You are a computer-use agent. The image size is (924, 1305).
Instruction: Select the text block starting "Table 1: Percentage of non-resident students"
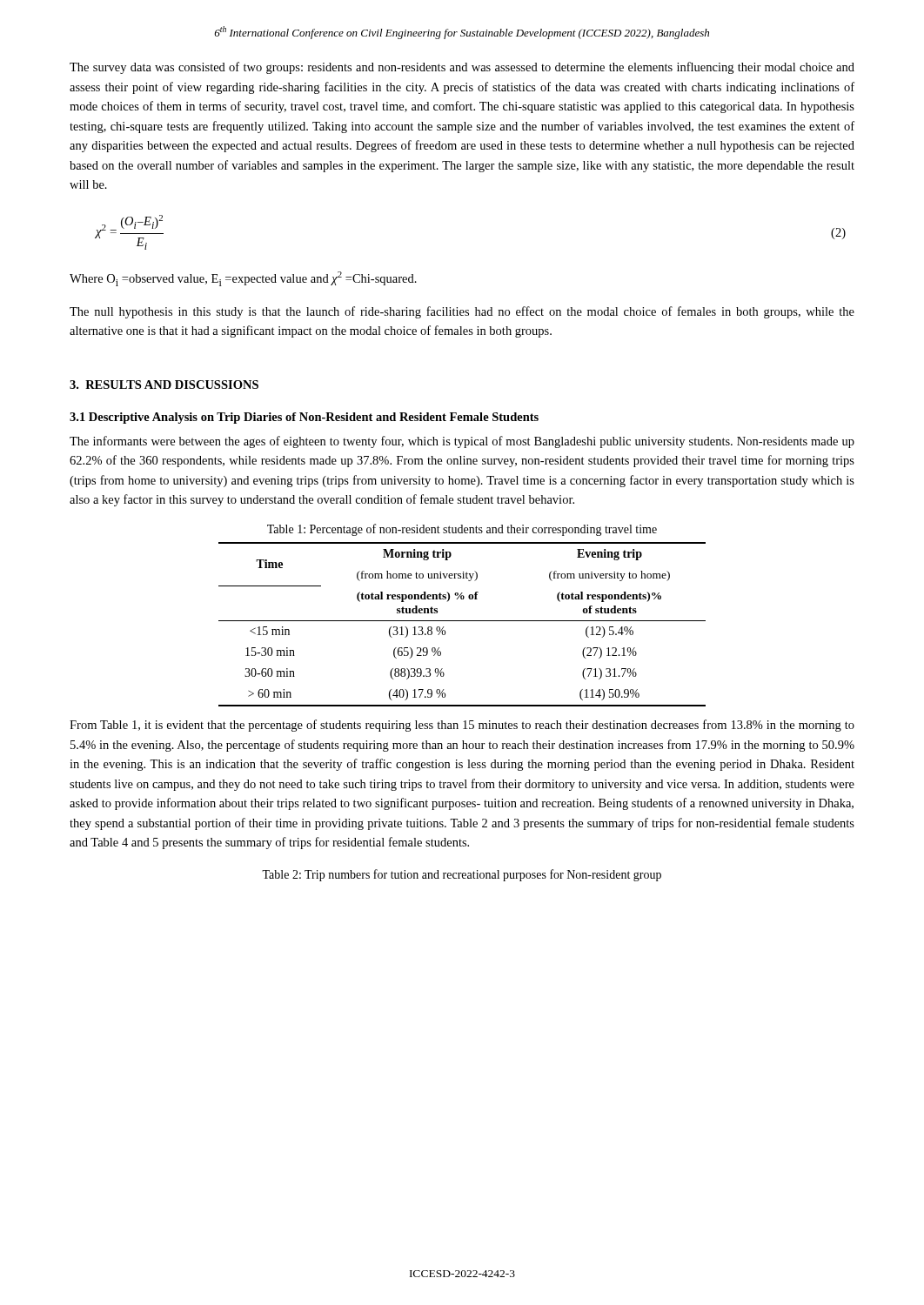[462, 530]
